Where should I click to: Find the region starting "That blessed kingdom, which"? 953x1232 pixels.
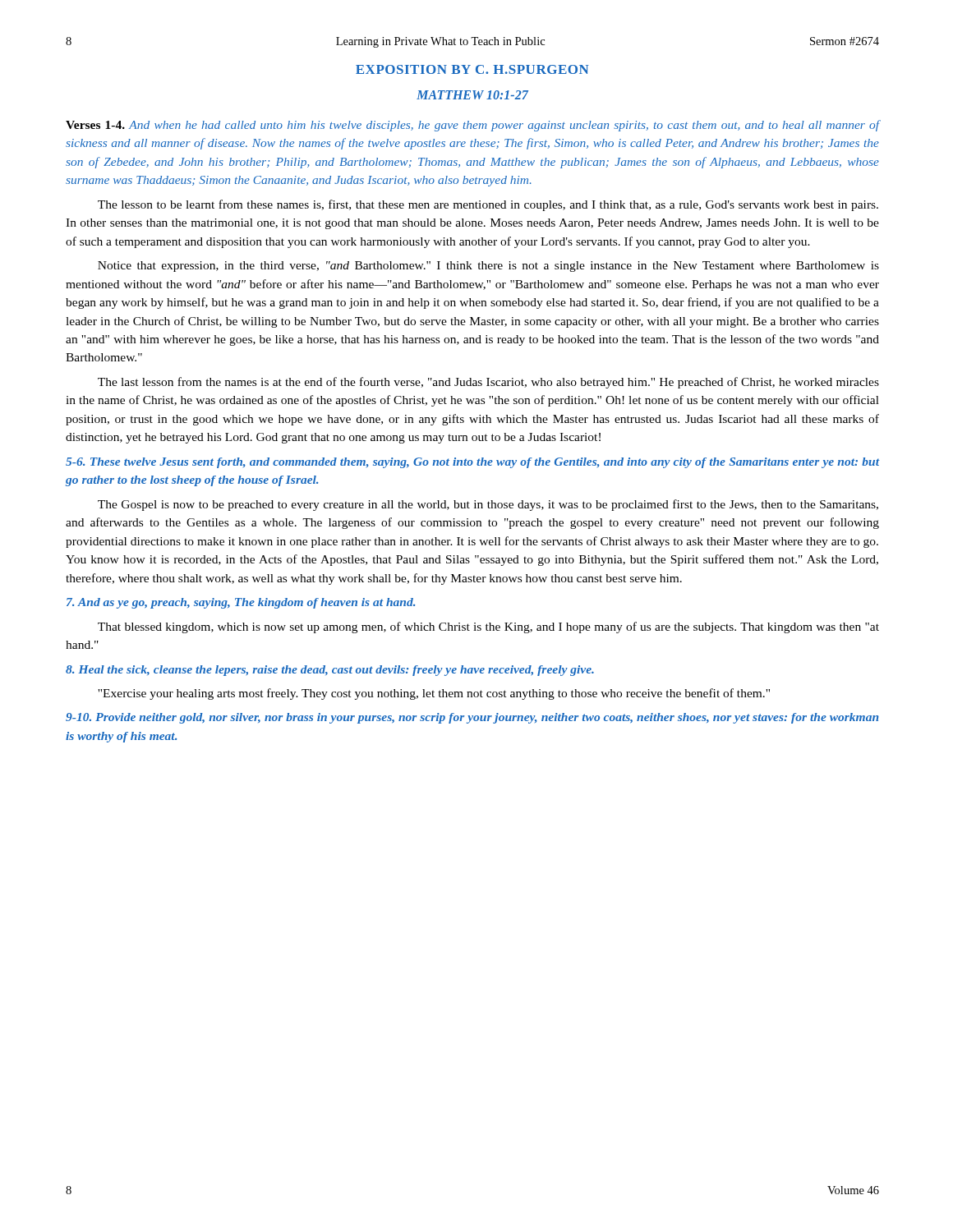coord(472,636)
